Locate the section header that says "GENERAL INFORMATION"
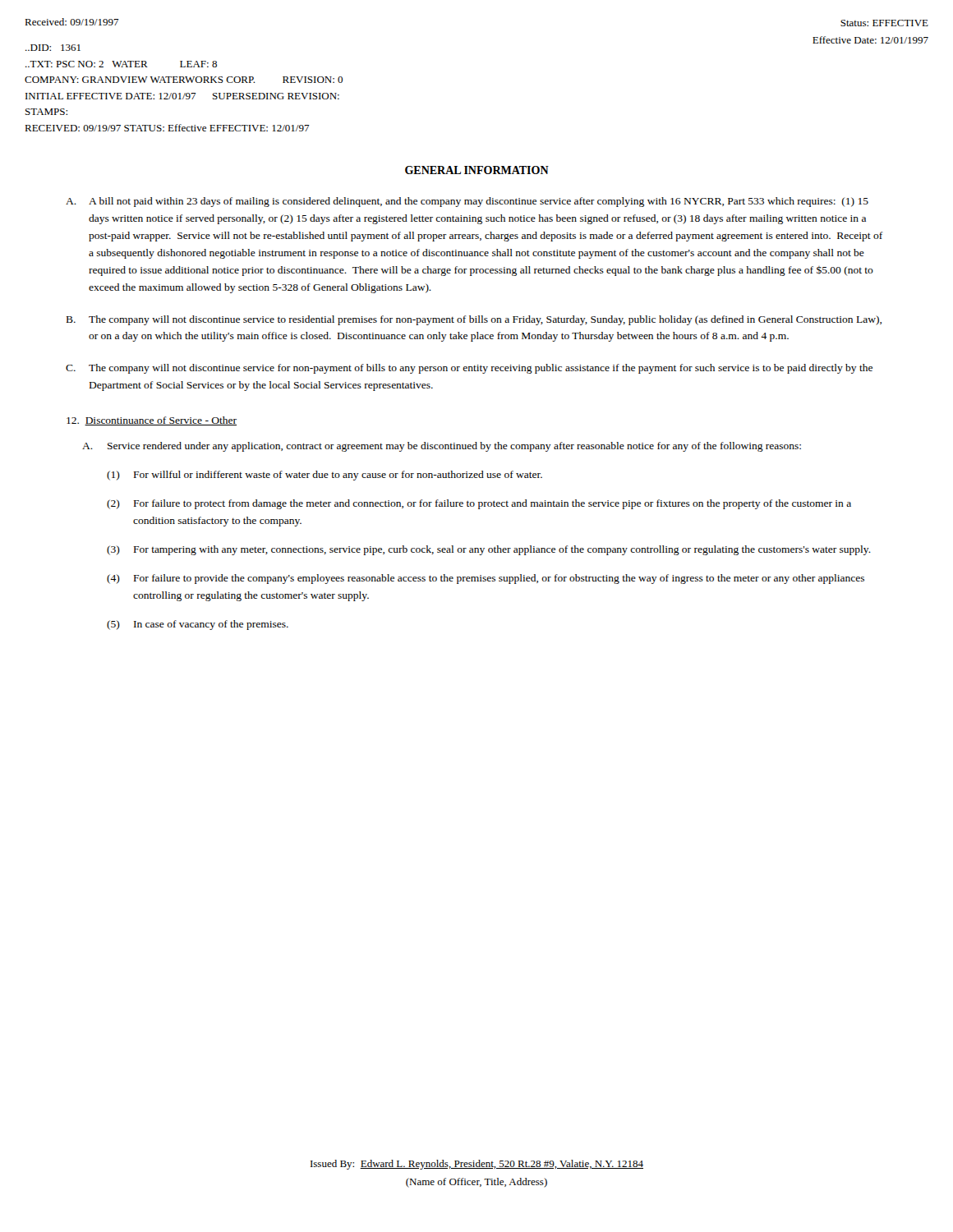The height and width of the screenshot is (1232, 953). [476, 170]
